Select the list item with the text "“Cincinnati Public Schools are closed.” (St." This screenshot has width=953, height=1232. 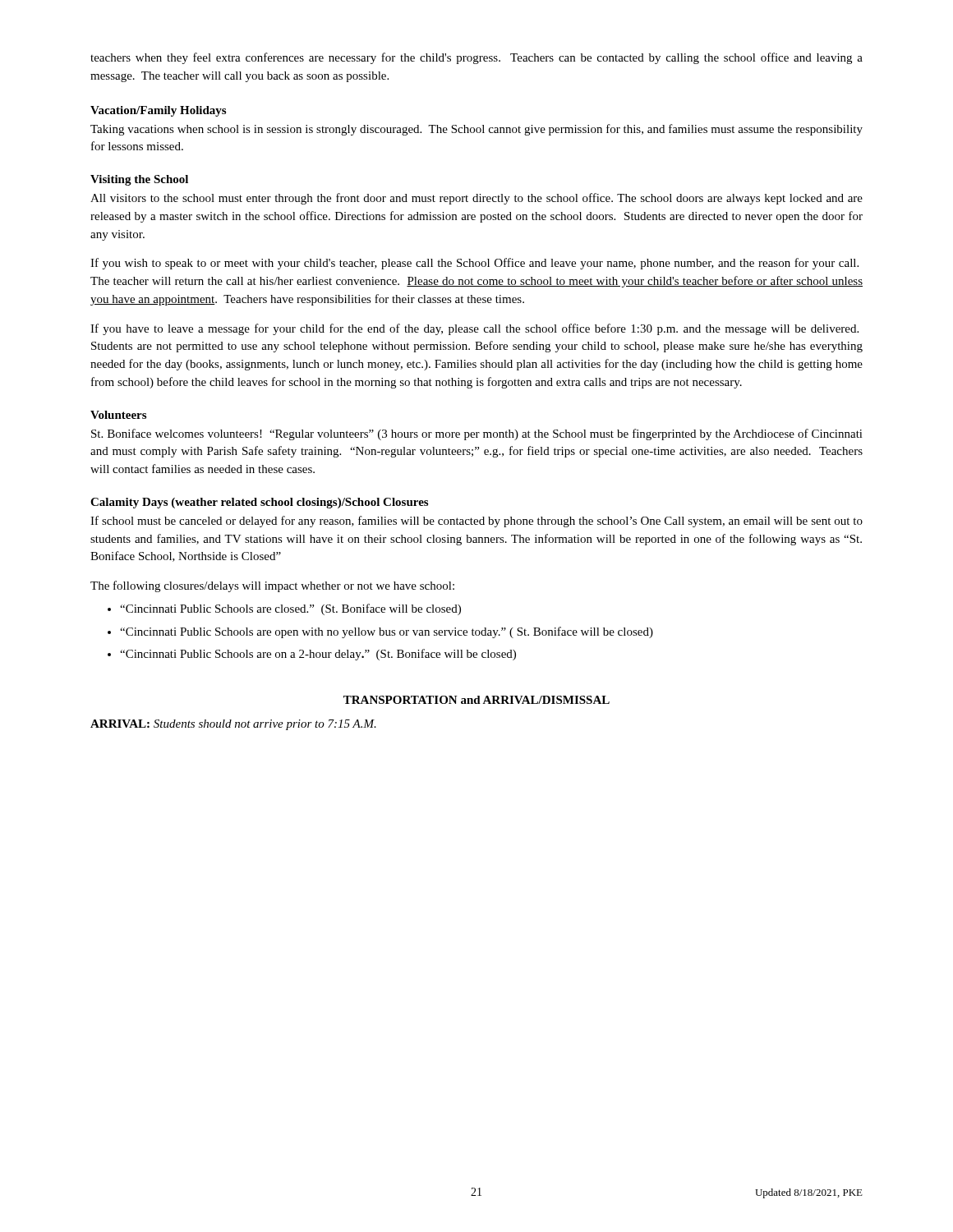point(291,608)
